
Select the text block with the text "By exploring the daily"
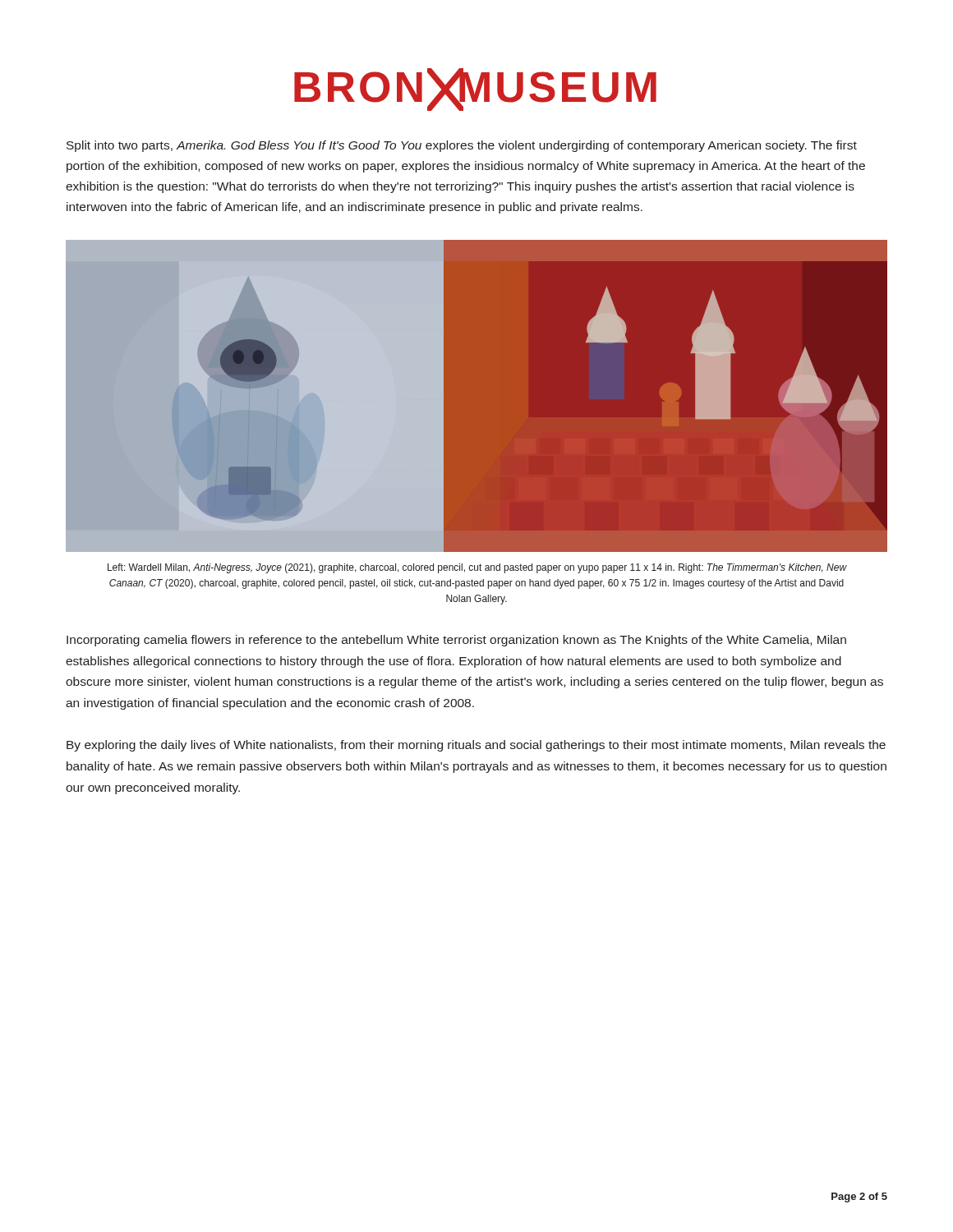476,766
